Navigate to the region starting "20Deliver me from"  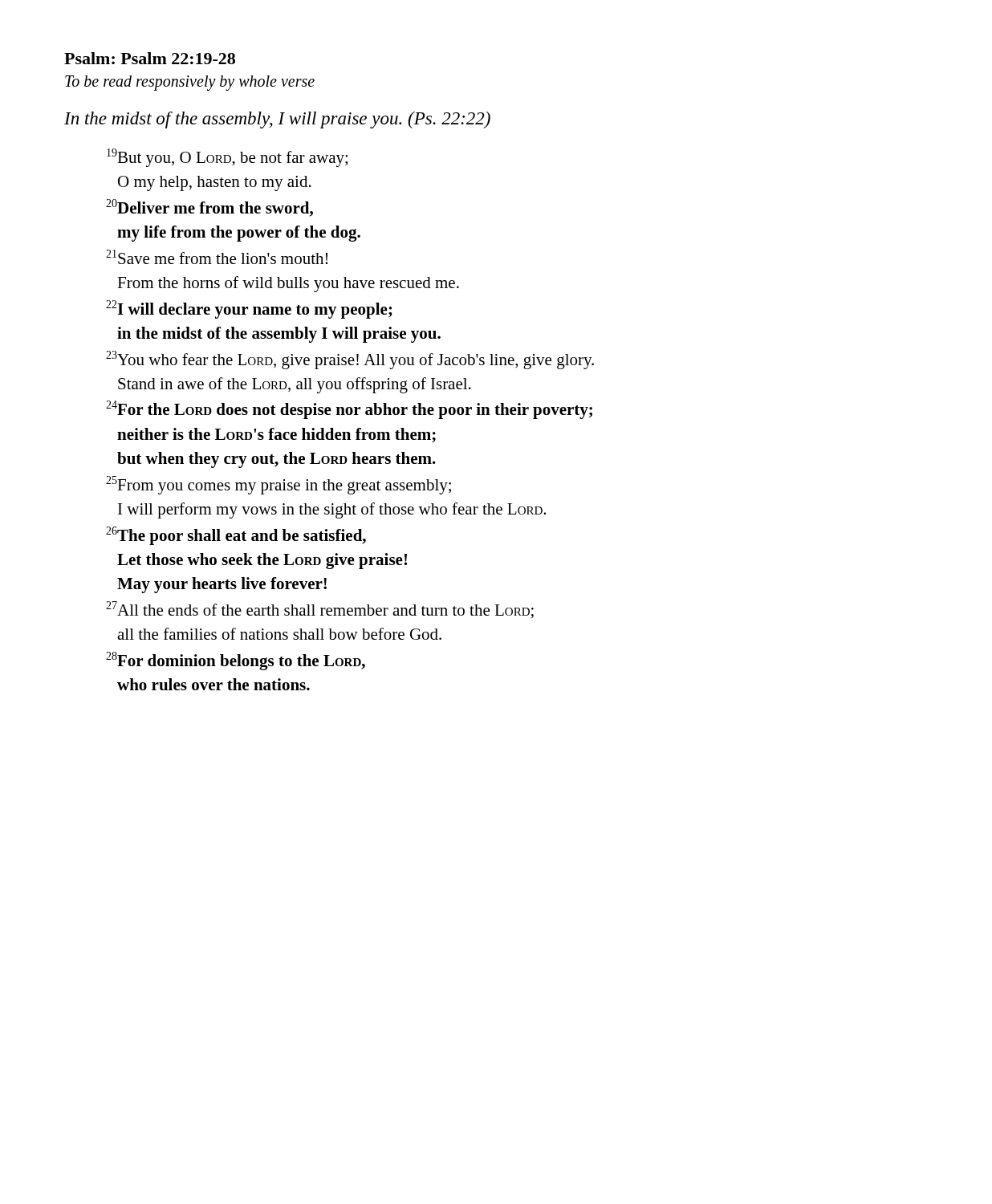pyautogui.click(x=233, y=220)
